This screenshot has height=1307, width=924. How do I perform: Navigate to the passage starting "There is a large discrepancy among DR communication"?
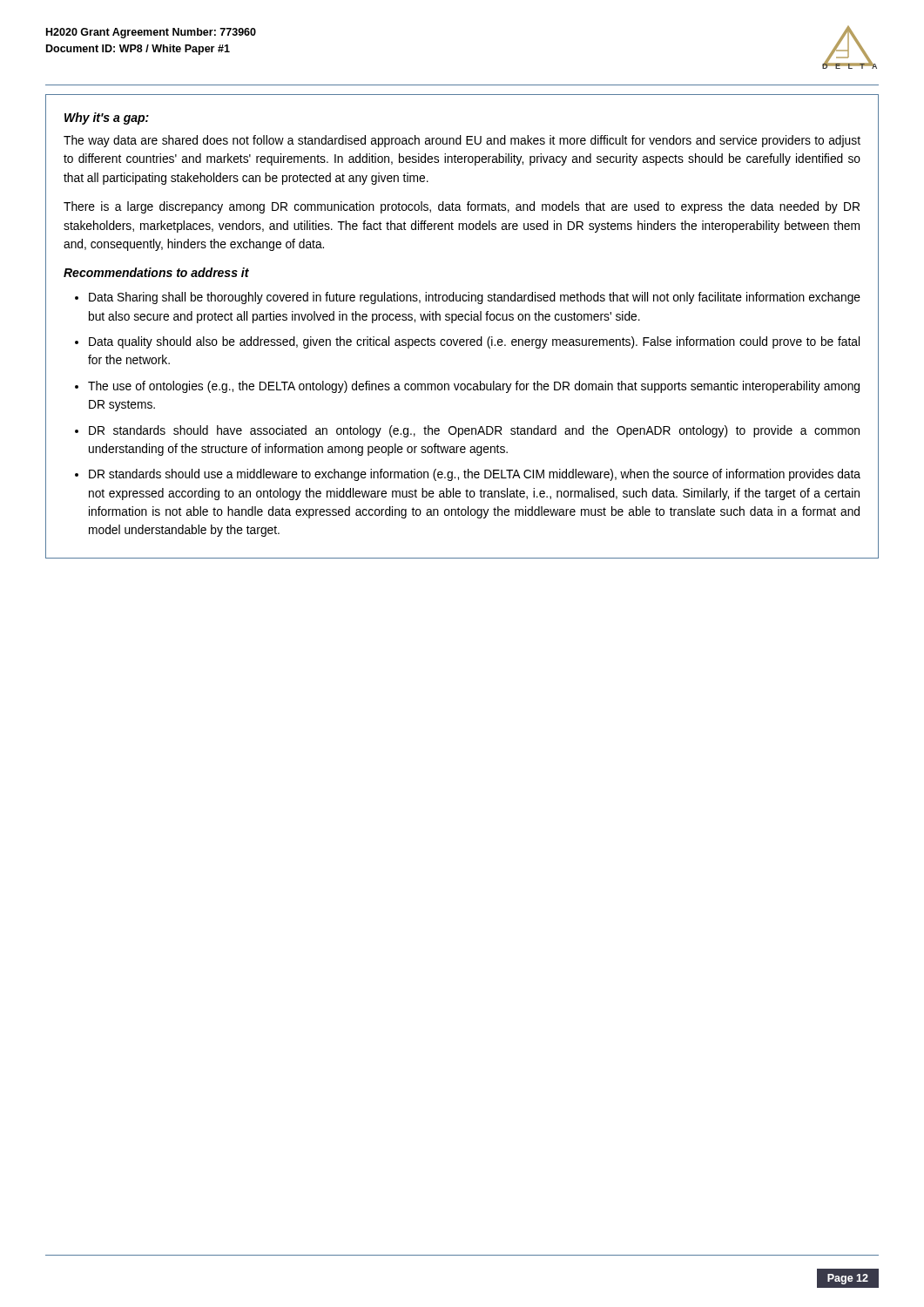point(462,226)
